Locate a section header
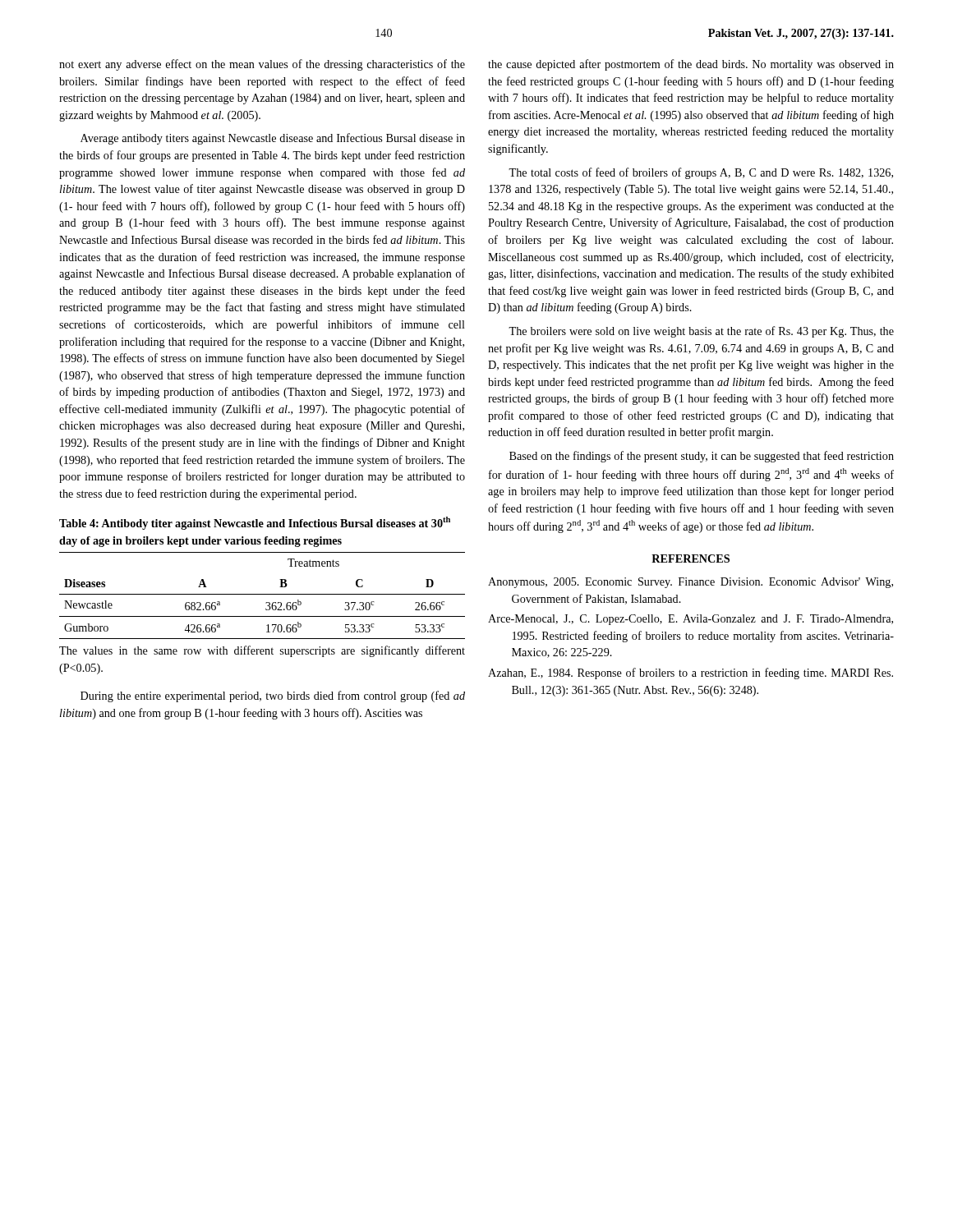 [x=691, y=558]
